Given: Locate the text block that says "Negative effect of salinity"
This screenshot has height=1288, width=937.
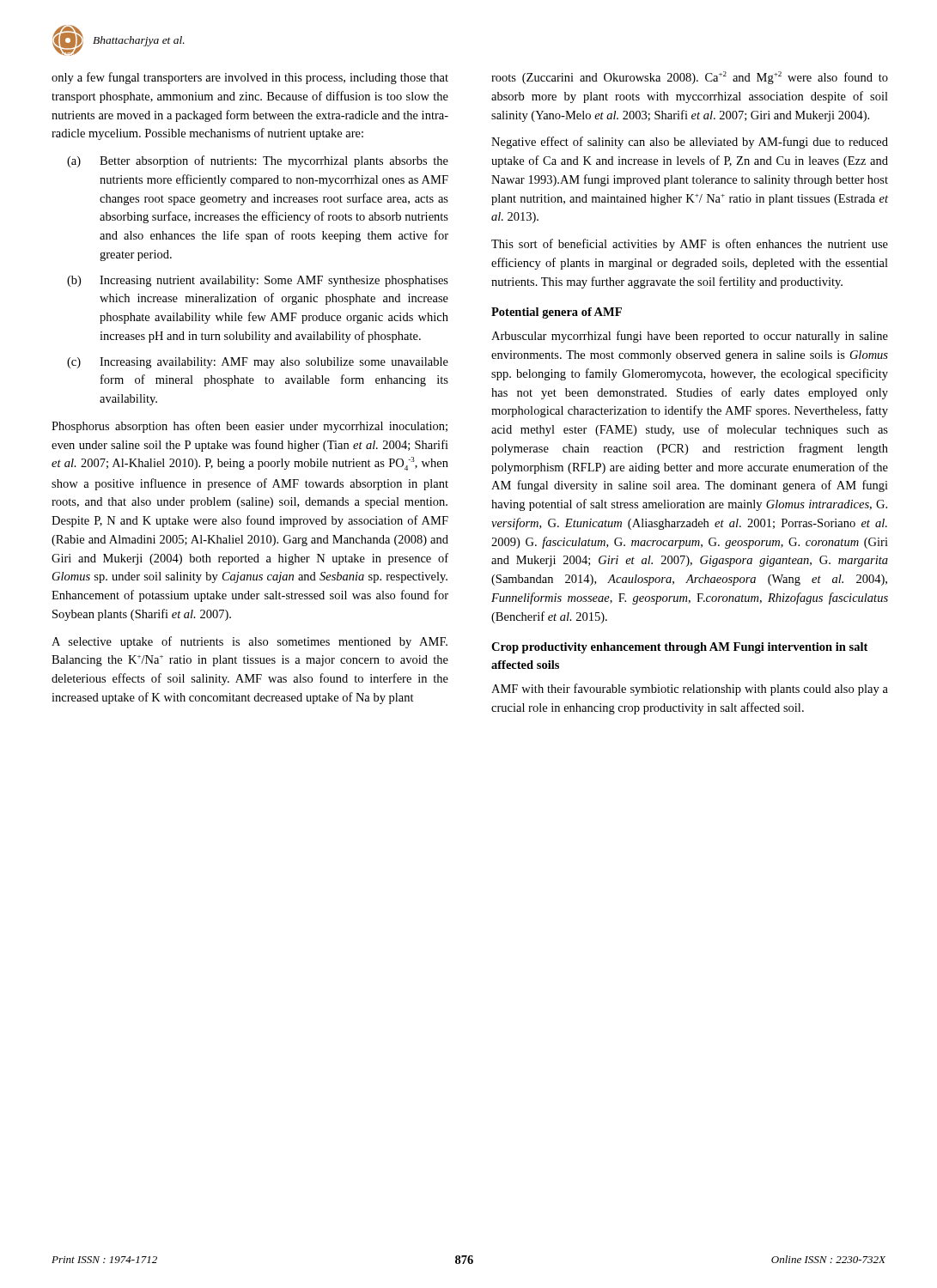Looking at the screenshot, I should click(690, 179).
